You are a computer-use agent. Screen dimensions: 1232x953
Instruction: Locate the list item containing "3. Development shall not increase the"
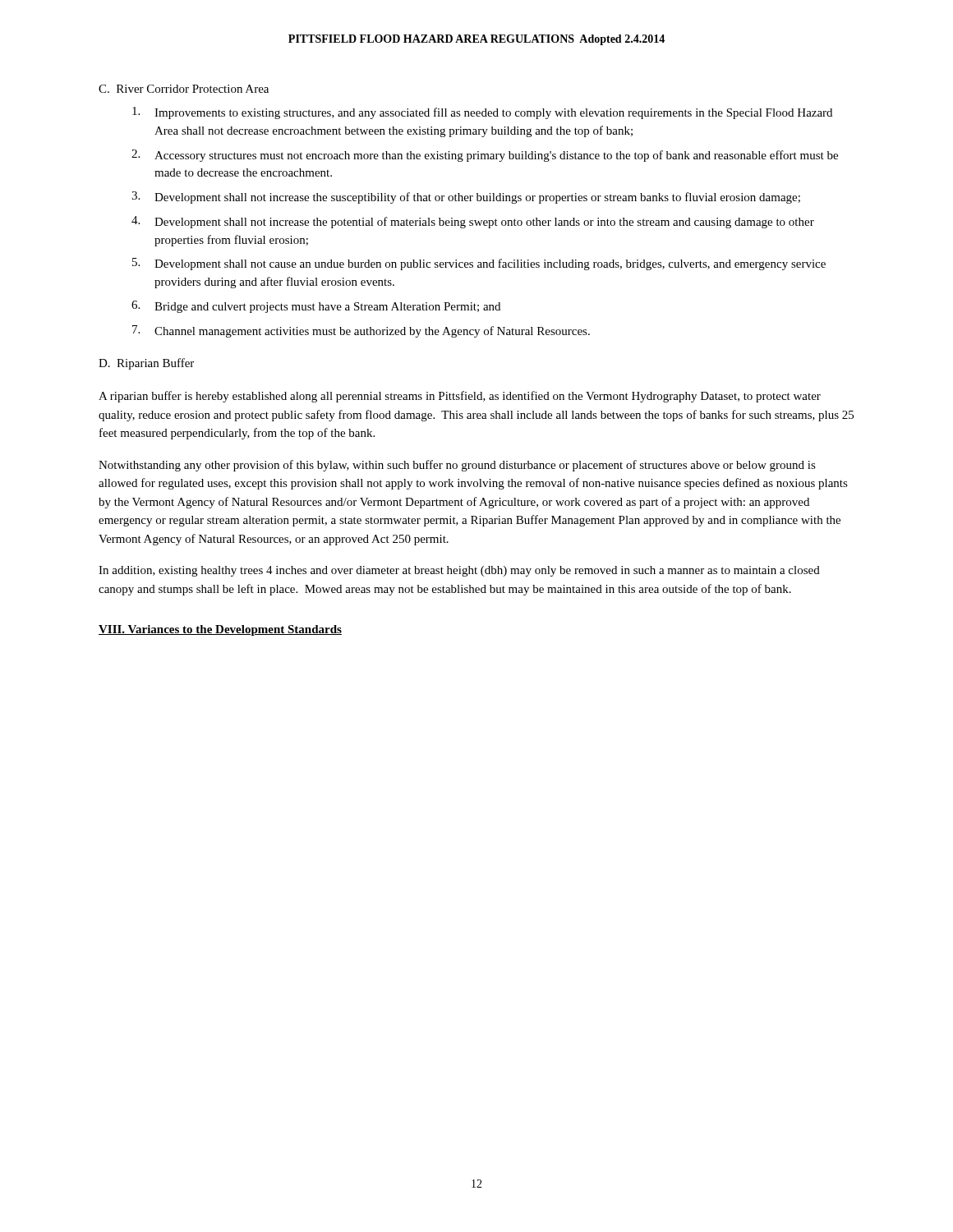pos(466,198)
